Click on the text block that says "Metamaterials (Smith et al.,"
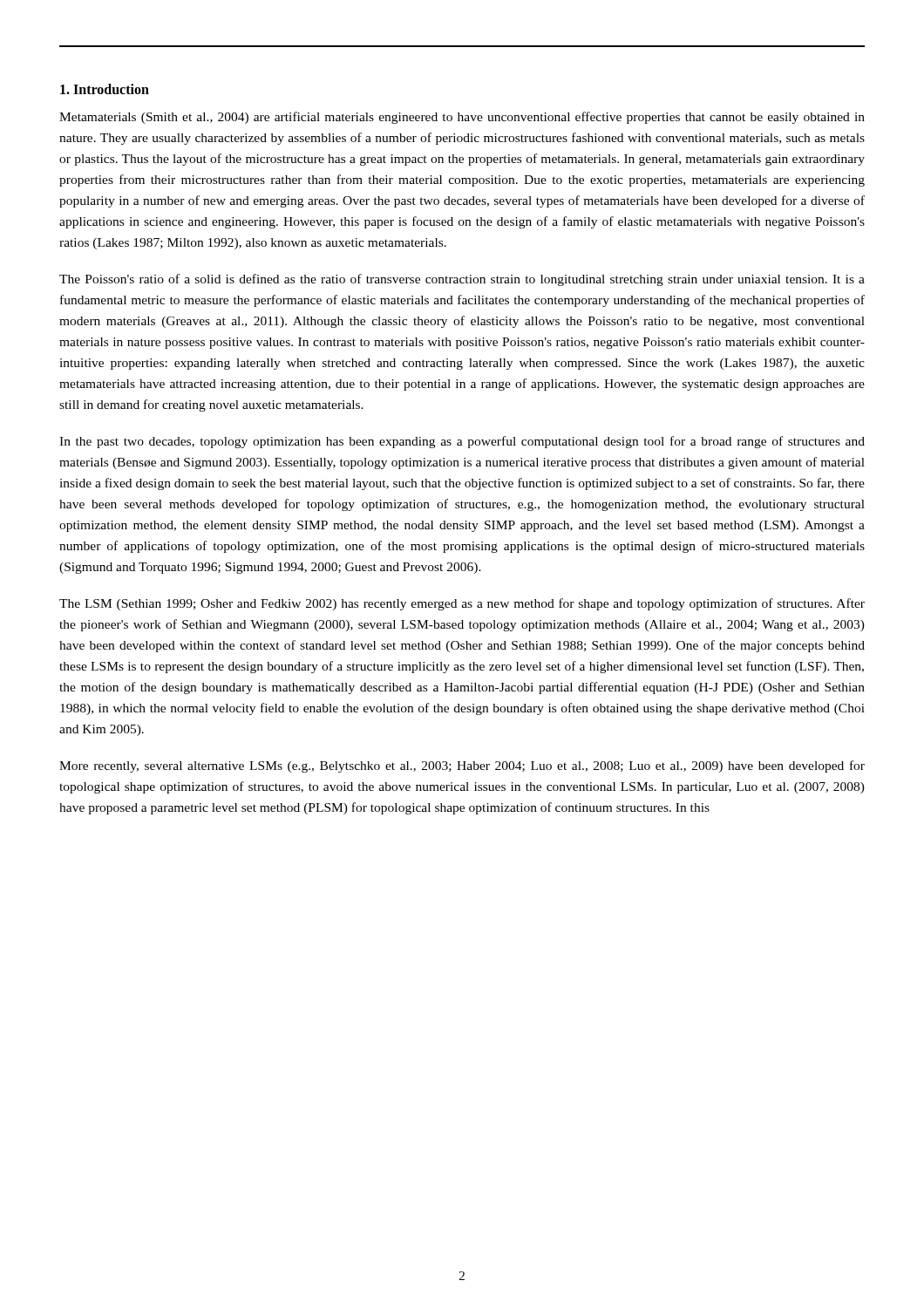 (x=462, y=179)
